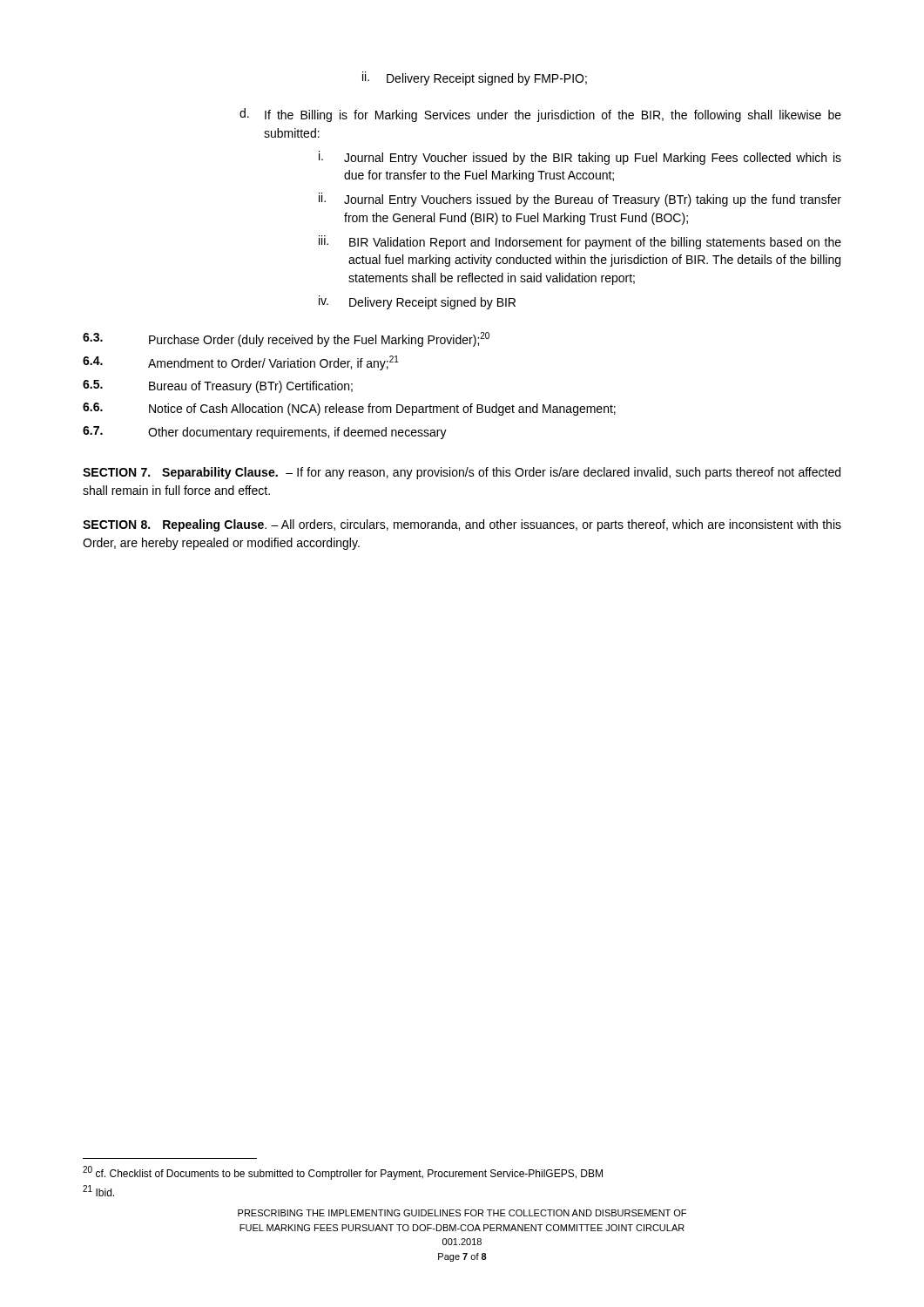Navigate to the text starting "ii. Journal Entry Vouchers issued by the"

coord(580,209)
